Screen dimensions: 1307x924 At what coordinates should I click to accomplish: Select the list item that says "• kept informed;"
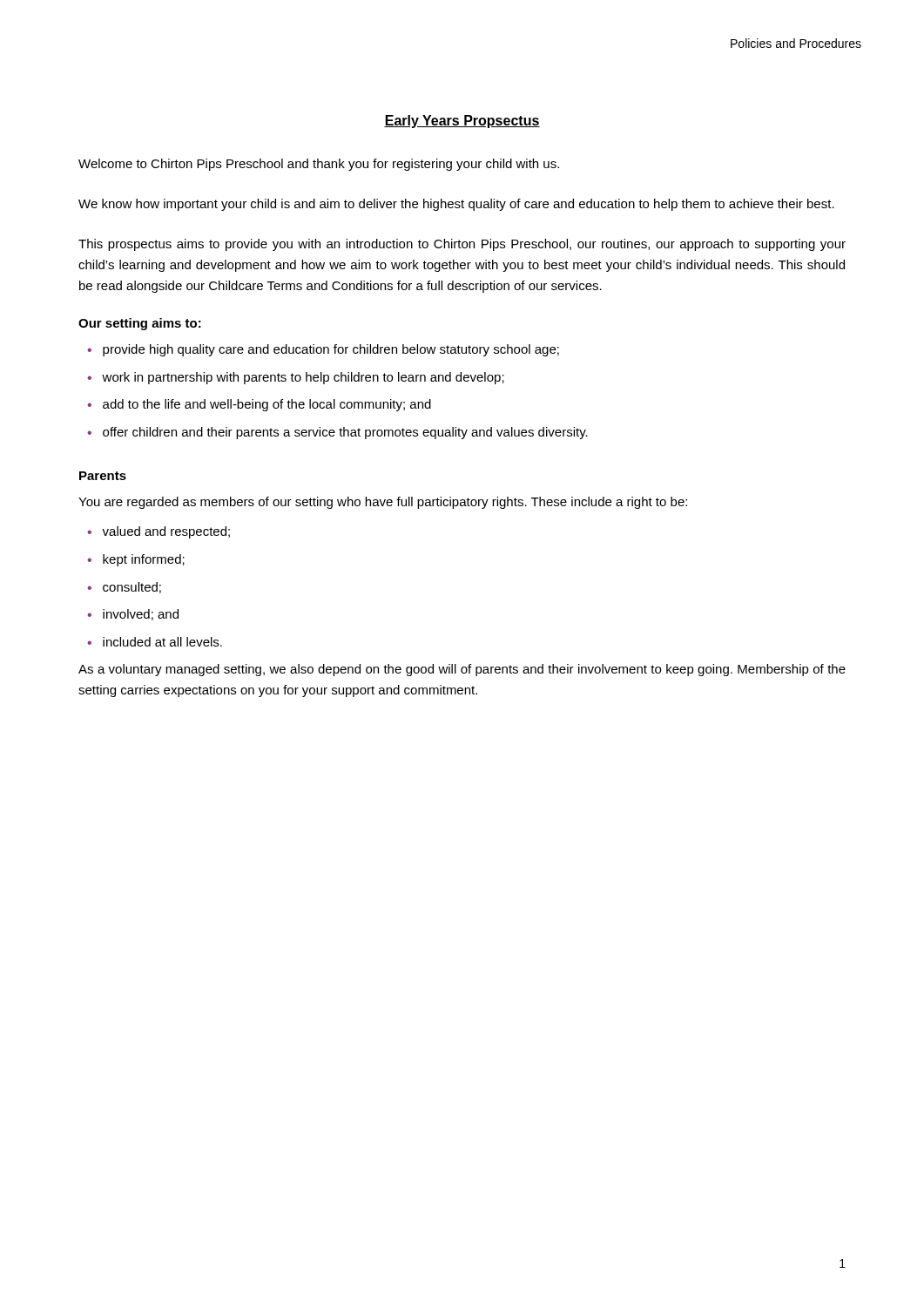click(136, 560)
